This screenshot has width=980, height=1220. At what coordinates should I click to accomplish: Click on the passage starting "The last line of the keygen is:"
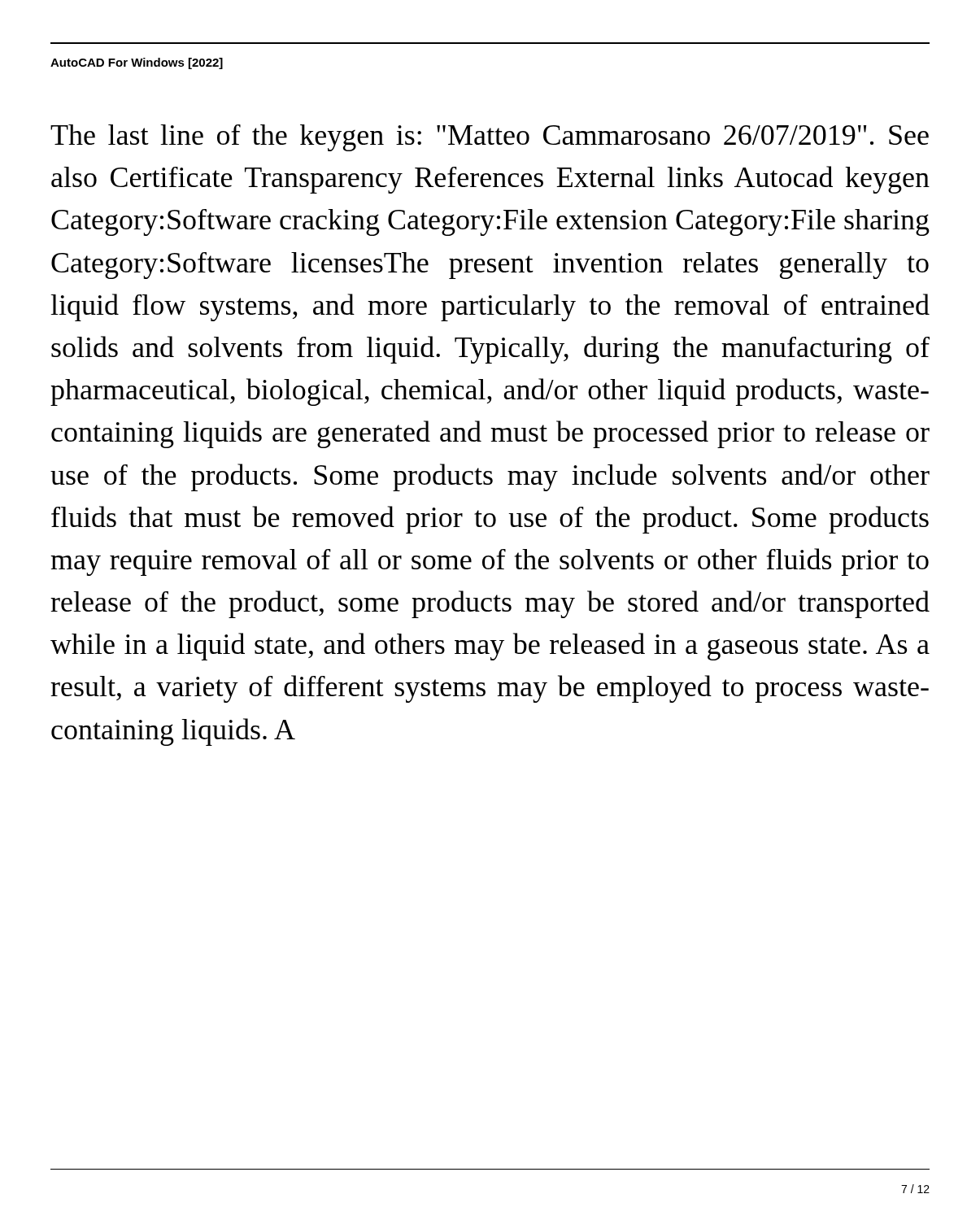point(490,432)
